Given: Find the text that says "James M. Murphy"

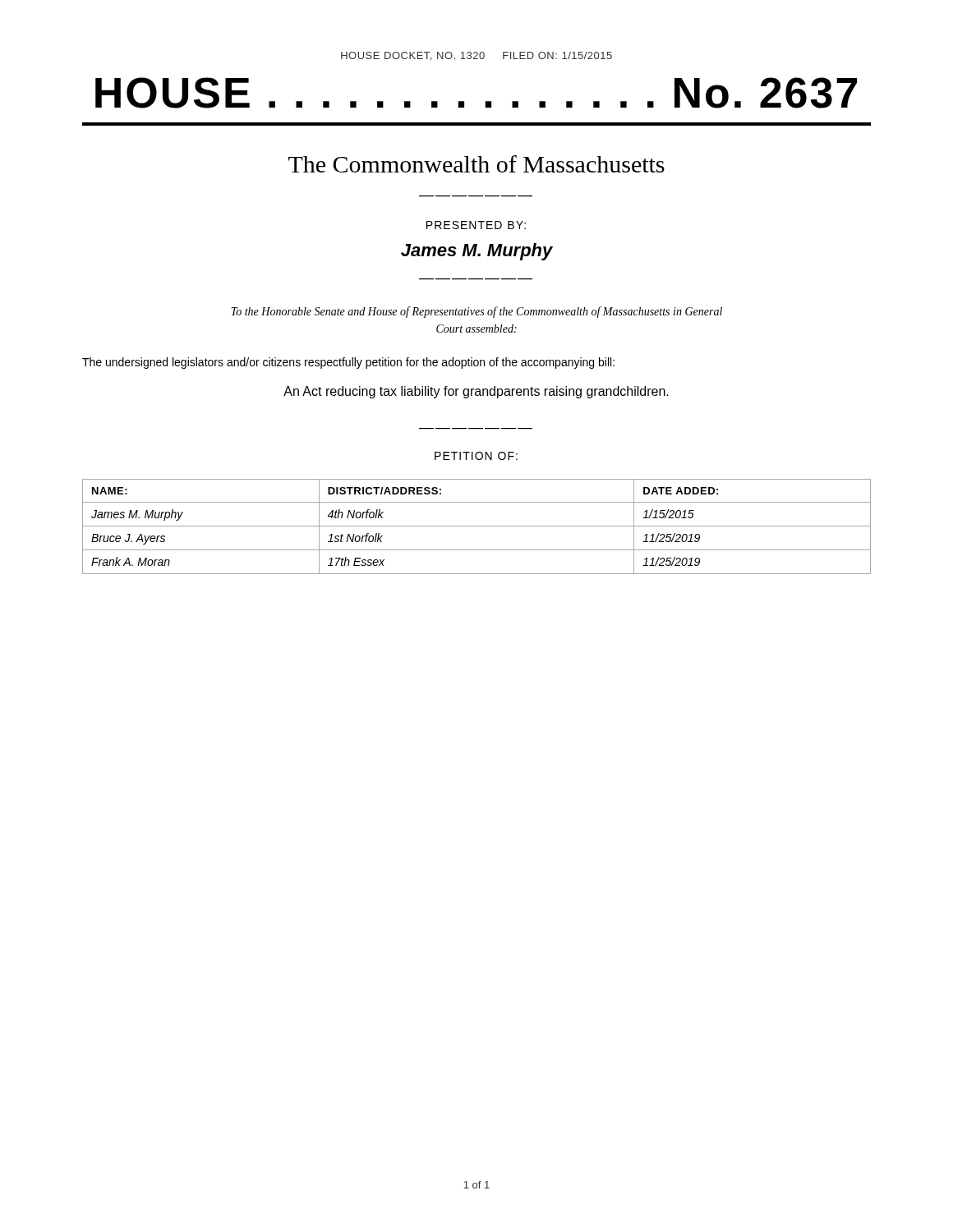Looking at the screenshot, I should pos(476,250).
